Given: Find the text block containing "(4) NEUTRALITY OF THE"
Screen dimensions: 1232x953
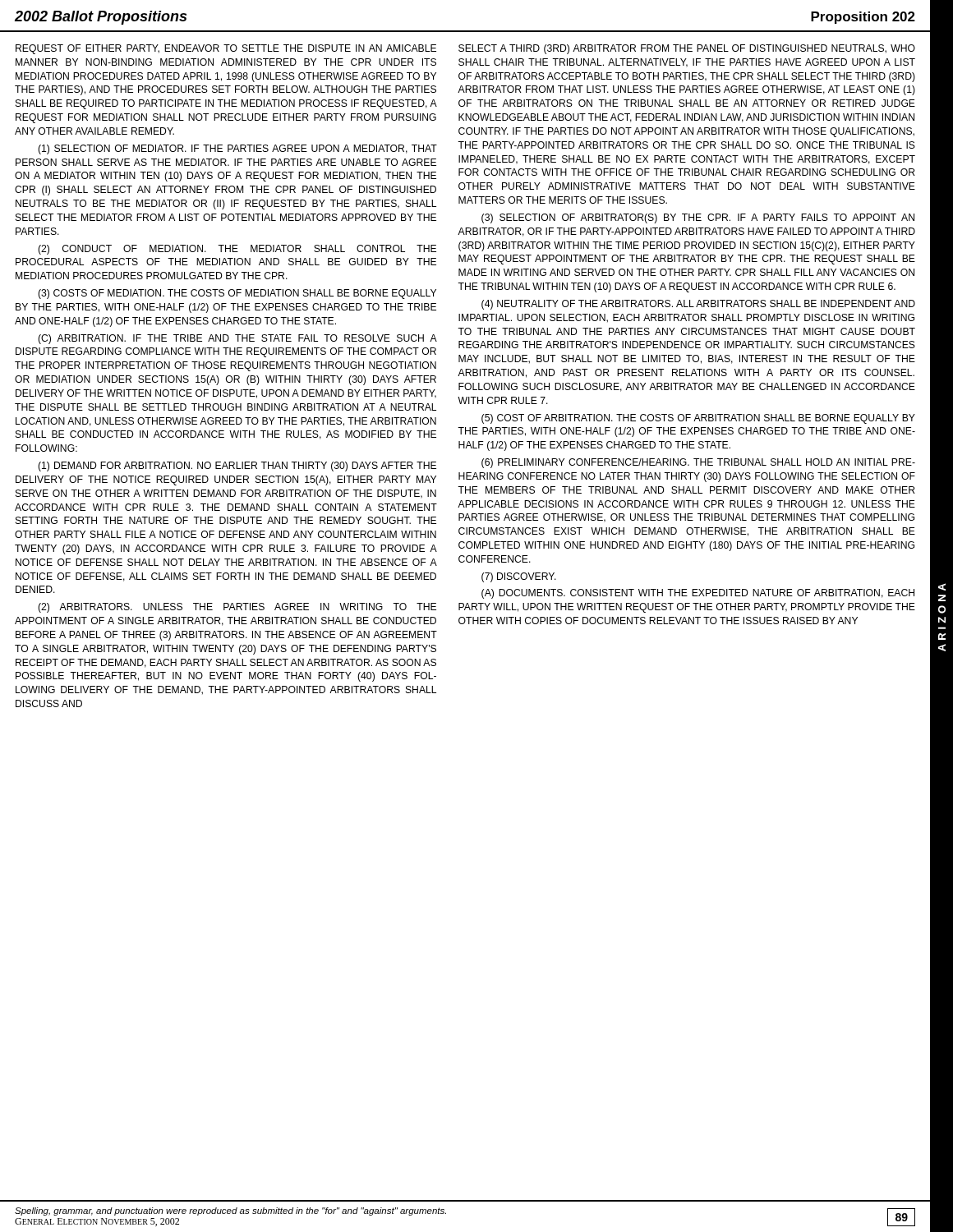Looking at the screenshot, I should pos(687,352).
